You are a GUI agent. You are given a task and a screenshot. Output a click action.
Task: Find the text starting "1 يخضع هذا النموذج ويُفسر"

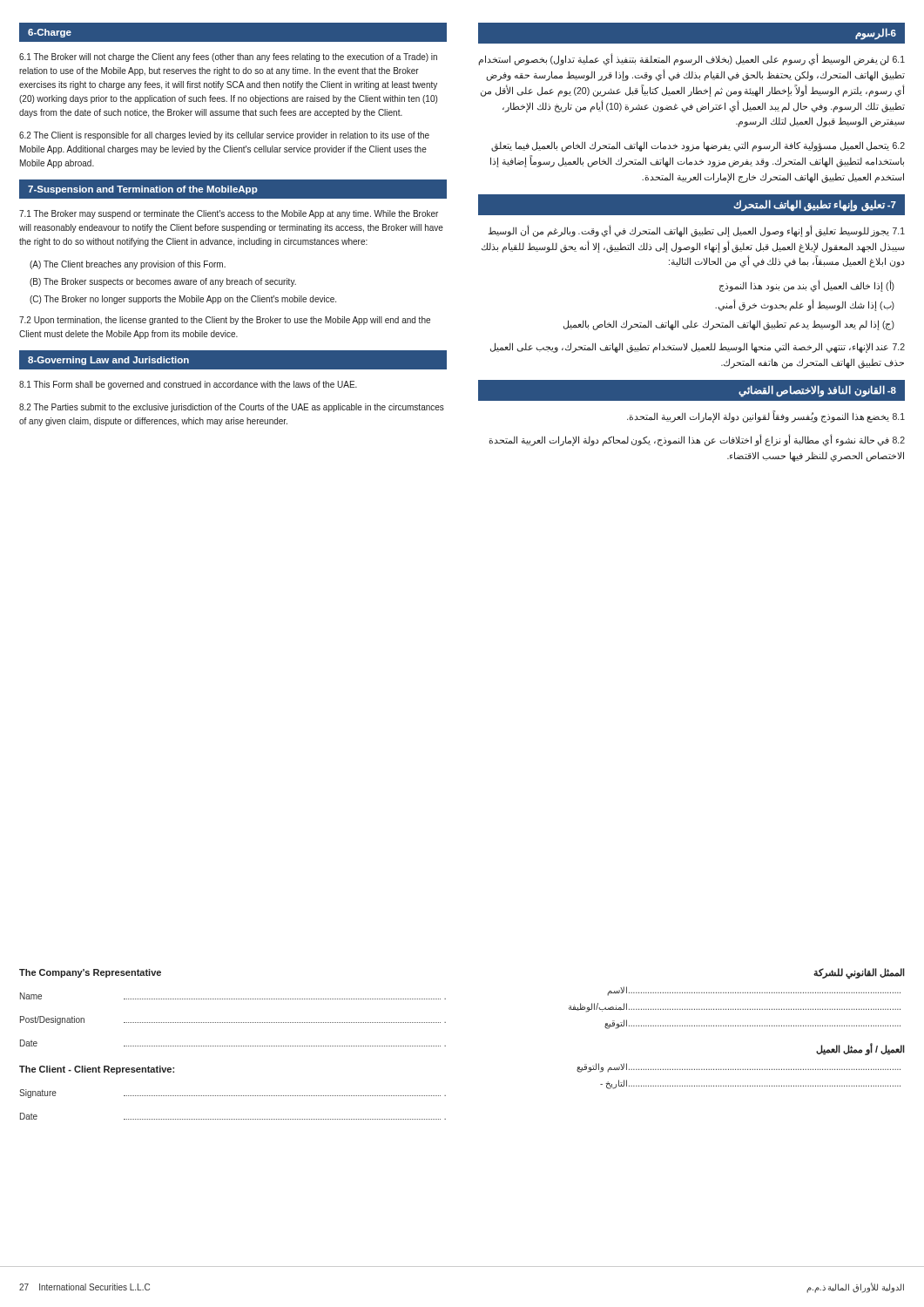point(766,416)
